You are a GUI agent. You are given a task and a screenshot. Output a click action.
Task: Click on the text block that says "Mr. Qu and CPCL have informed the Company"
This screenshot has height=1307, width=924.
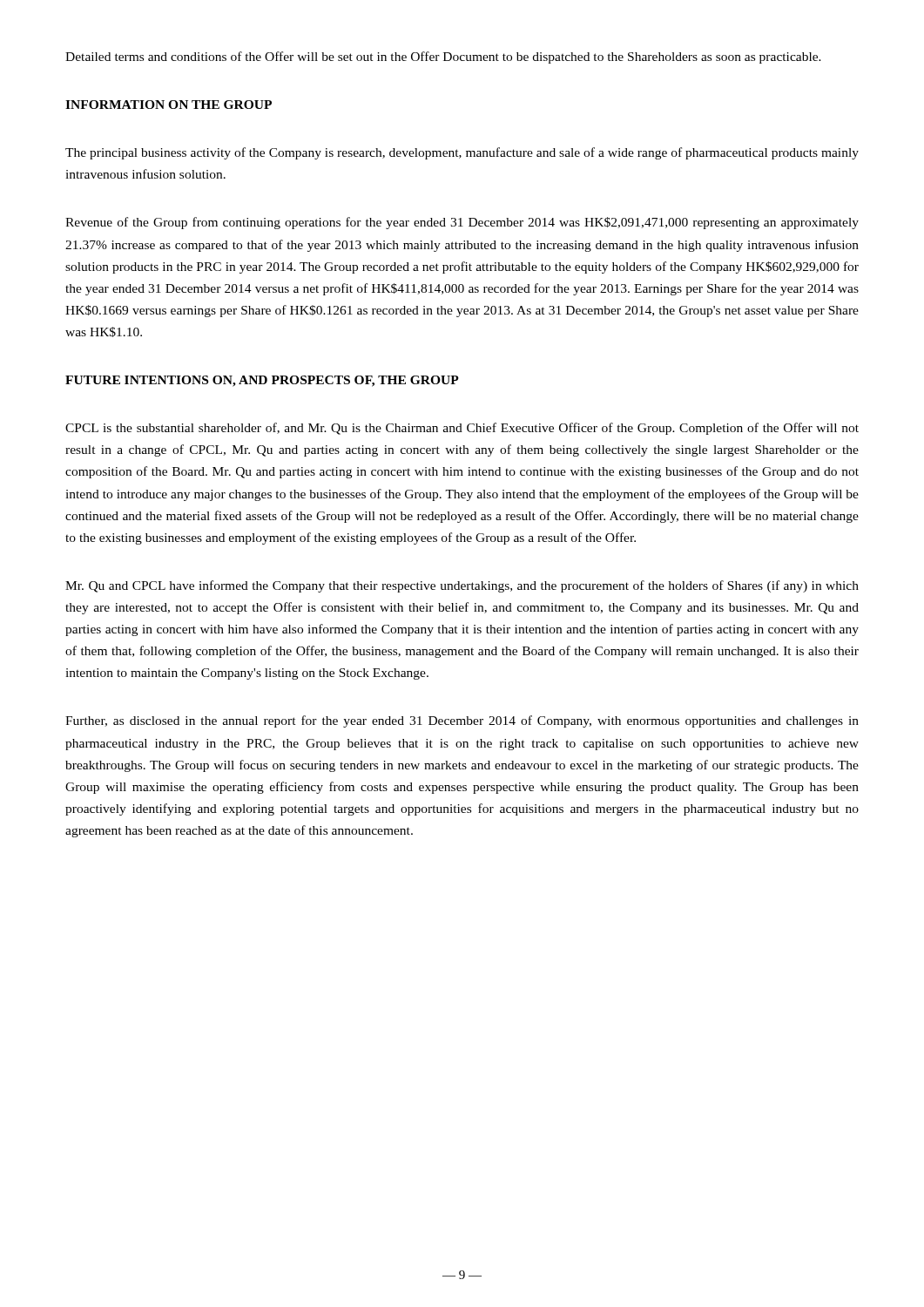click(462, 629)
